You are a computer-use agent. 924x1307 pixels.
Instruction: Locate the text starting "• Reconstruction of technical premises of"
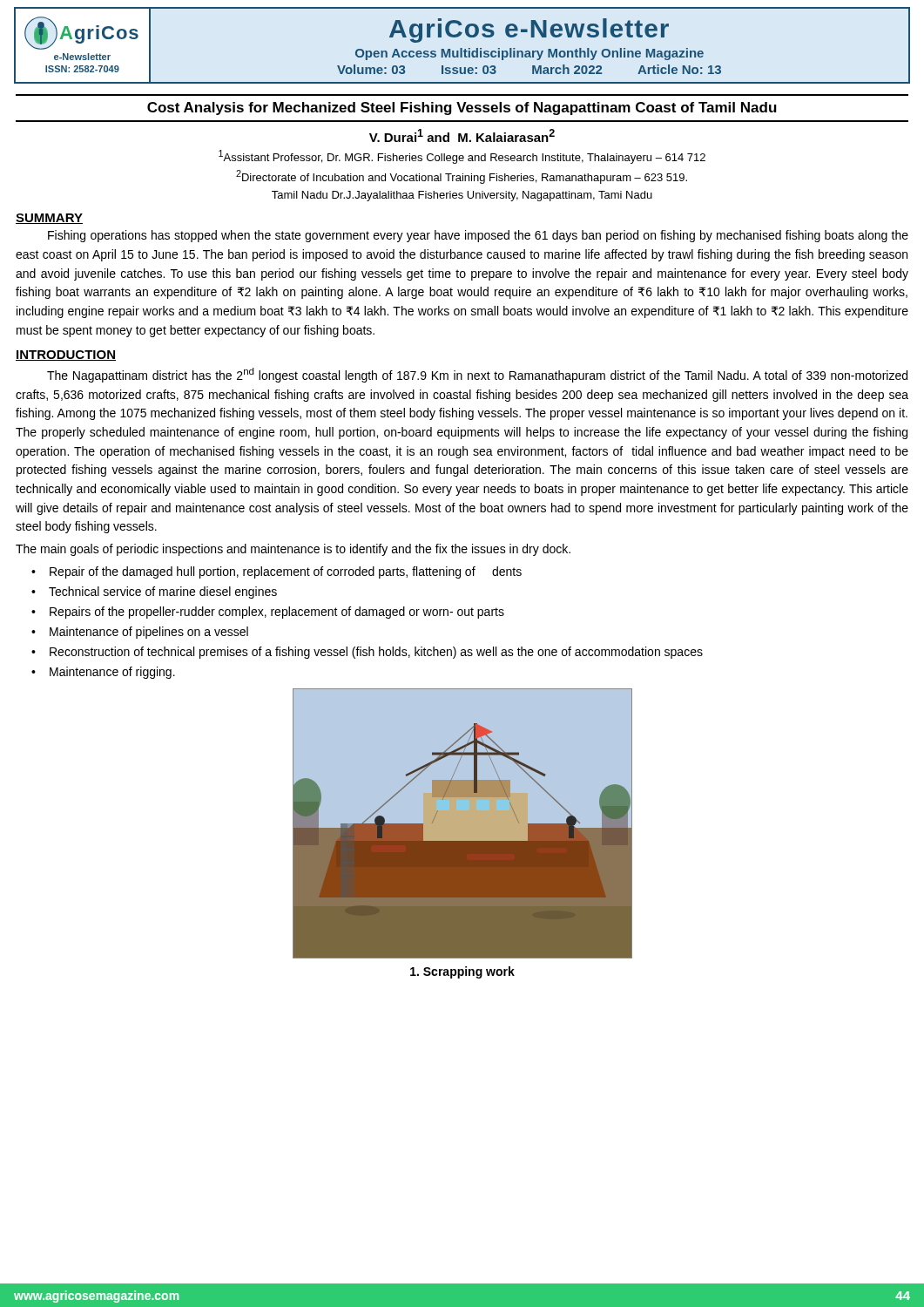click(367, 652)
